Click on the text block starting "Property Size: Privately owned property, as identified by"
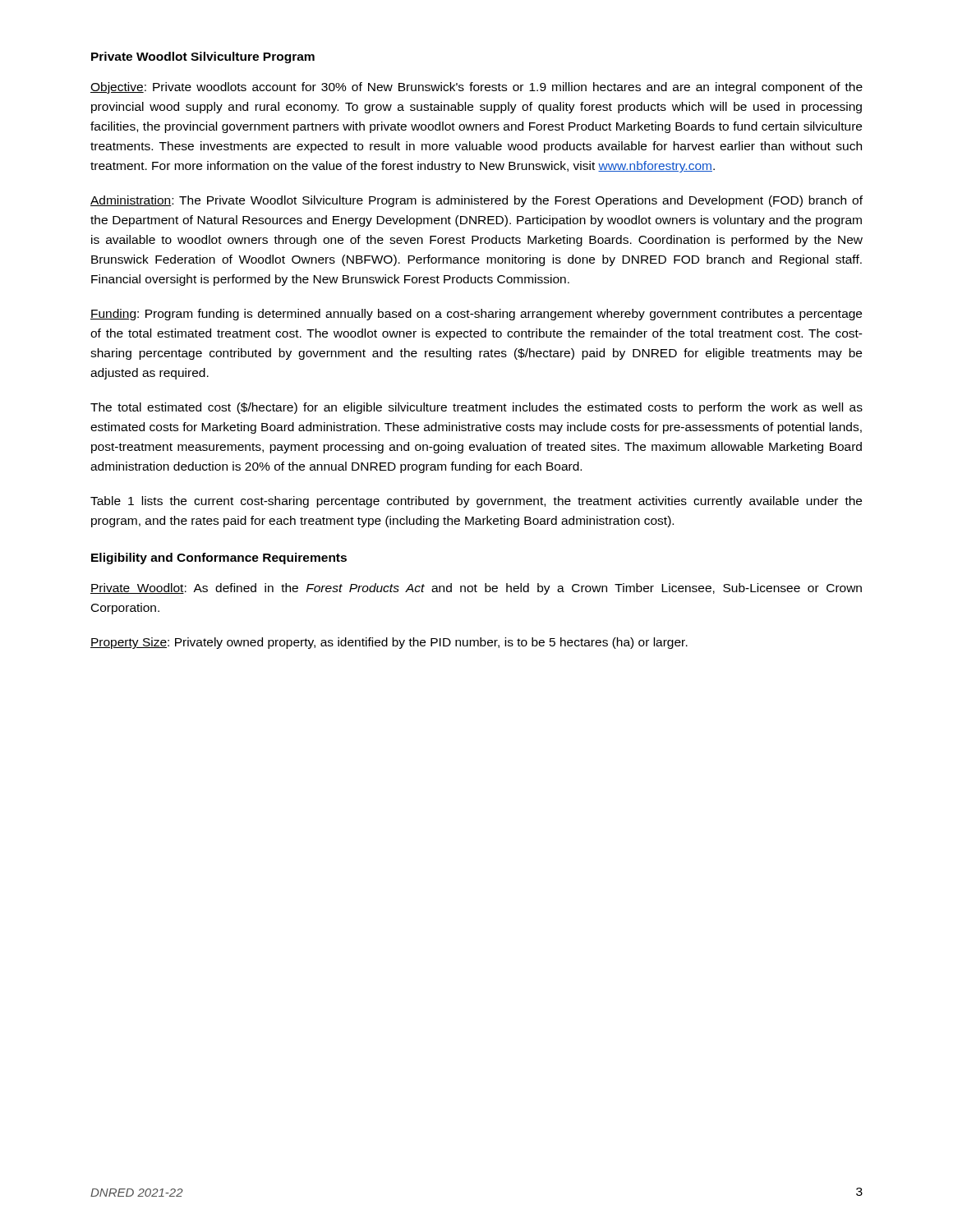The width and height of the screenshot is (953, 1232). 389,642
